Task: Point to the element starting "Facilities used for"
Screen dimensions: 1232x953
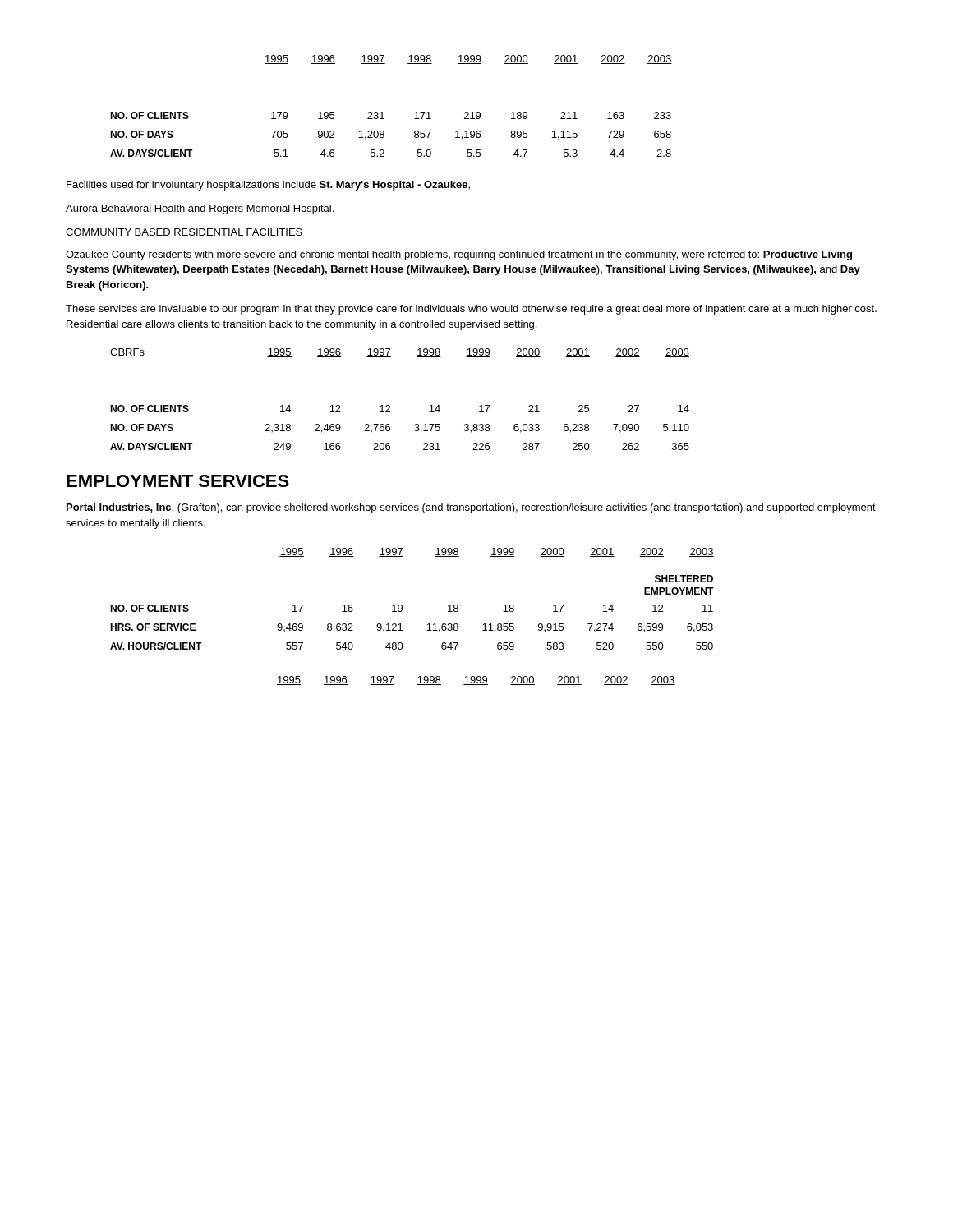Action: point(476,197)
